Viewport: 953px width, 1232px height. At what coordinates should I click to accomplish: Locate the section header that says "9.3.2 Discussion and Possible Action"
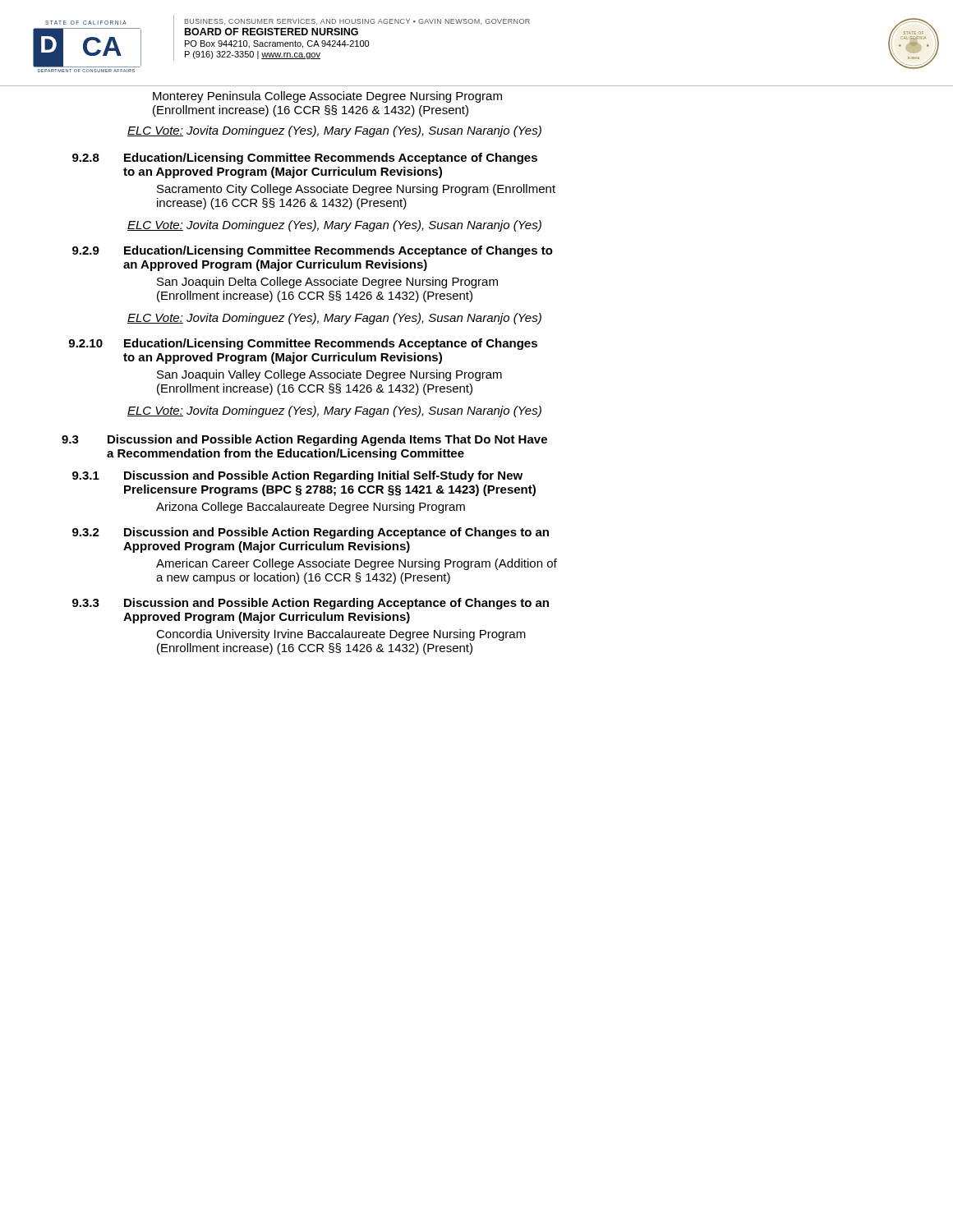coord(485,539)
